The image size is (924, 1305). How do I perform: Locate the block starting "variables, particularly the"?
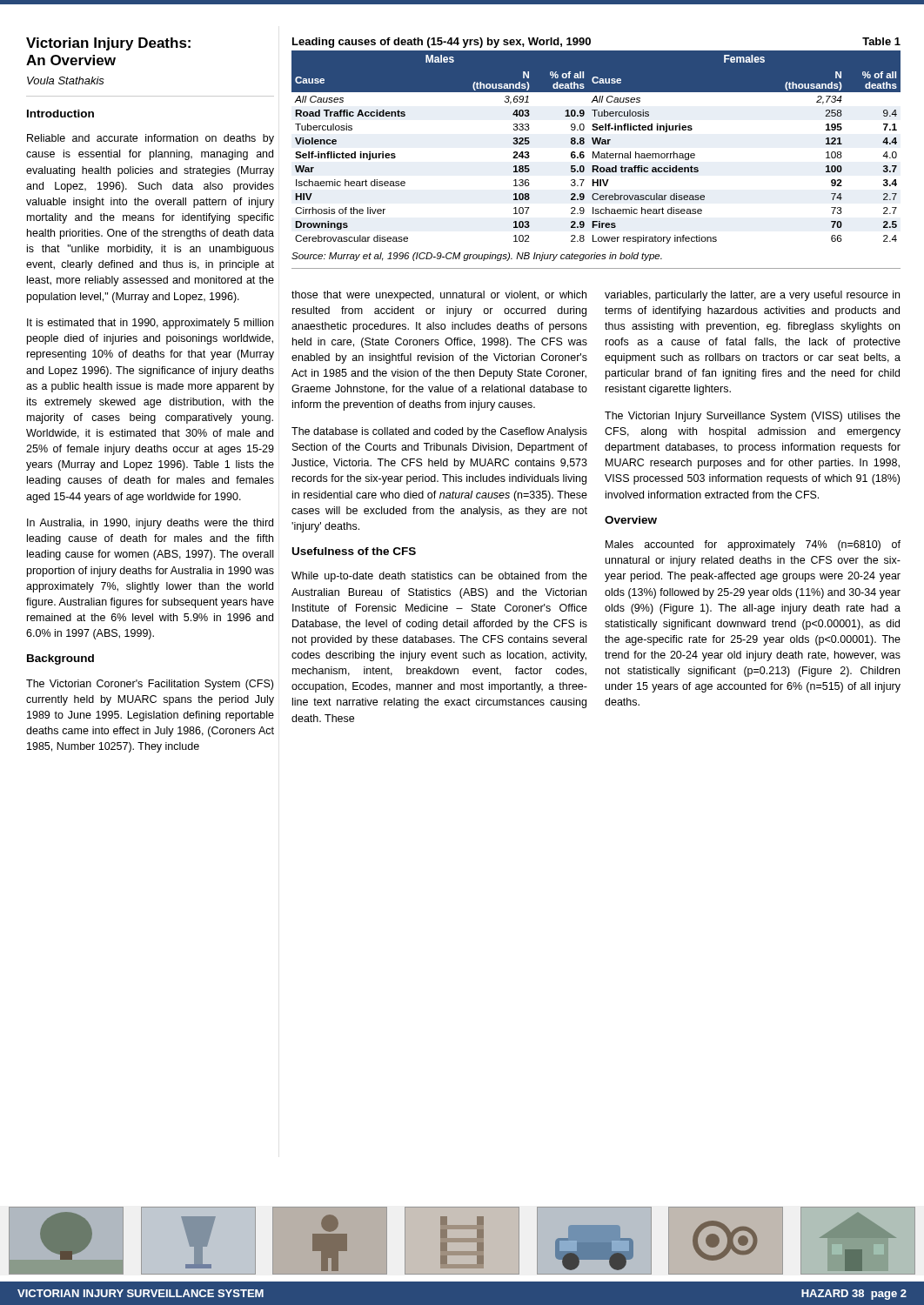[753, 342]
